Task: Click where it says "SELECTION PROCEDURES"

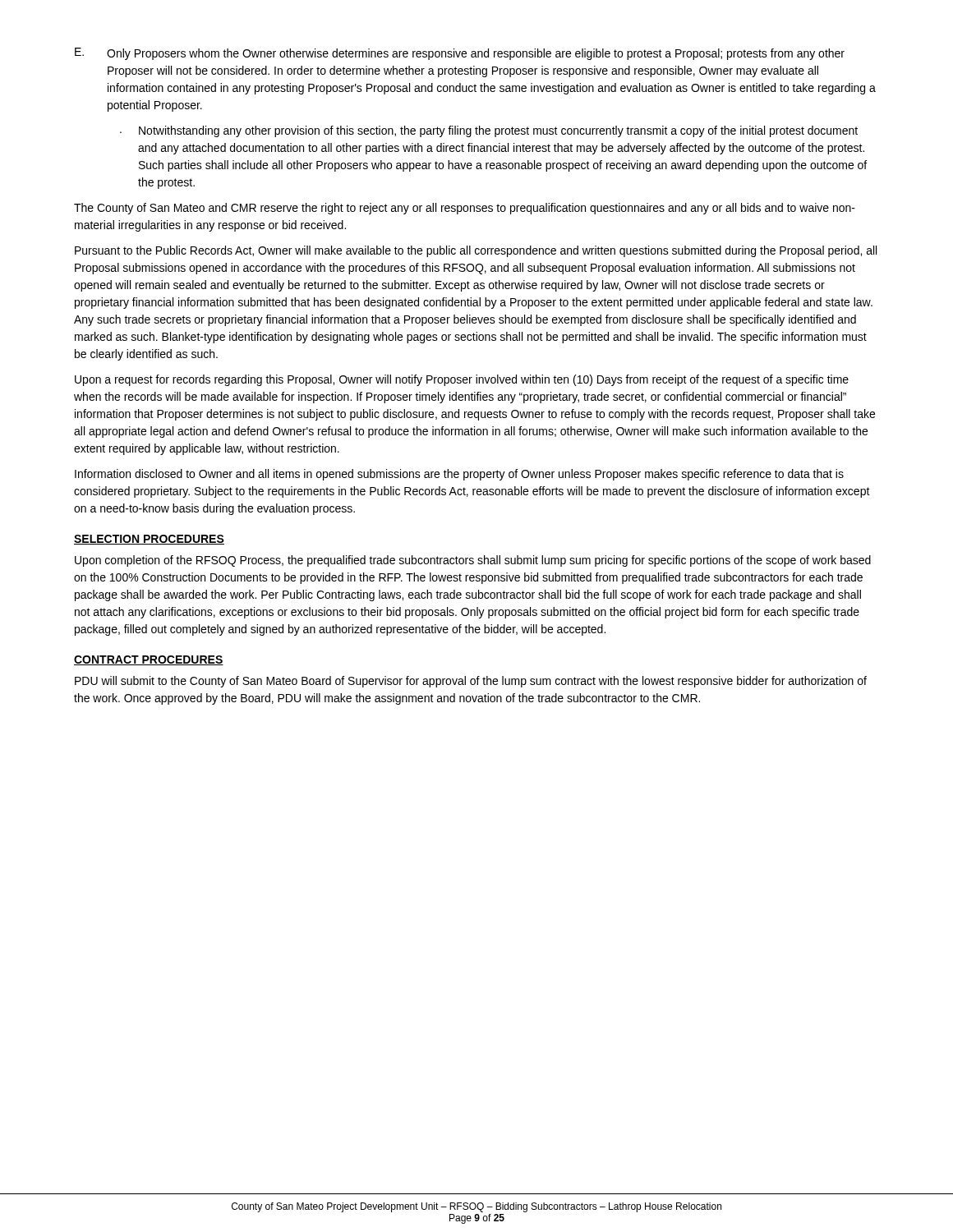Action: point(149,539)
